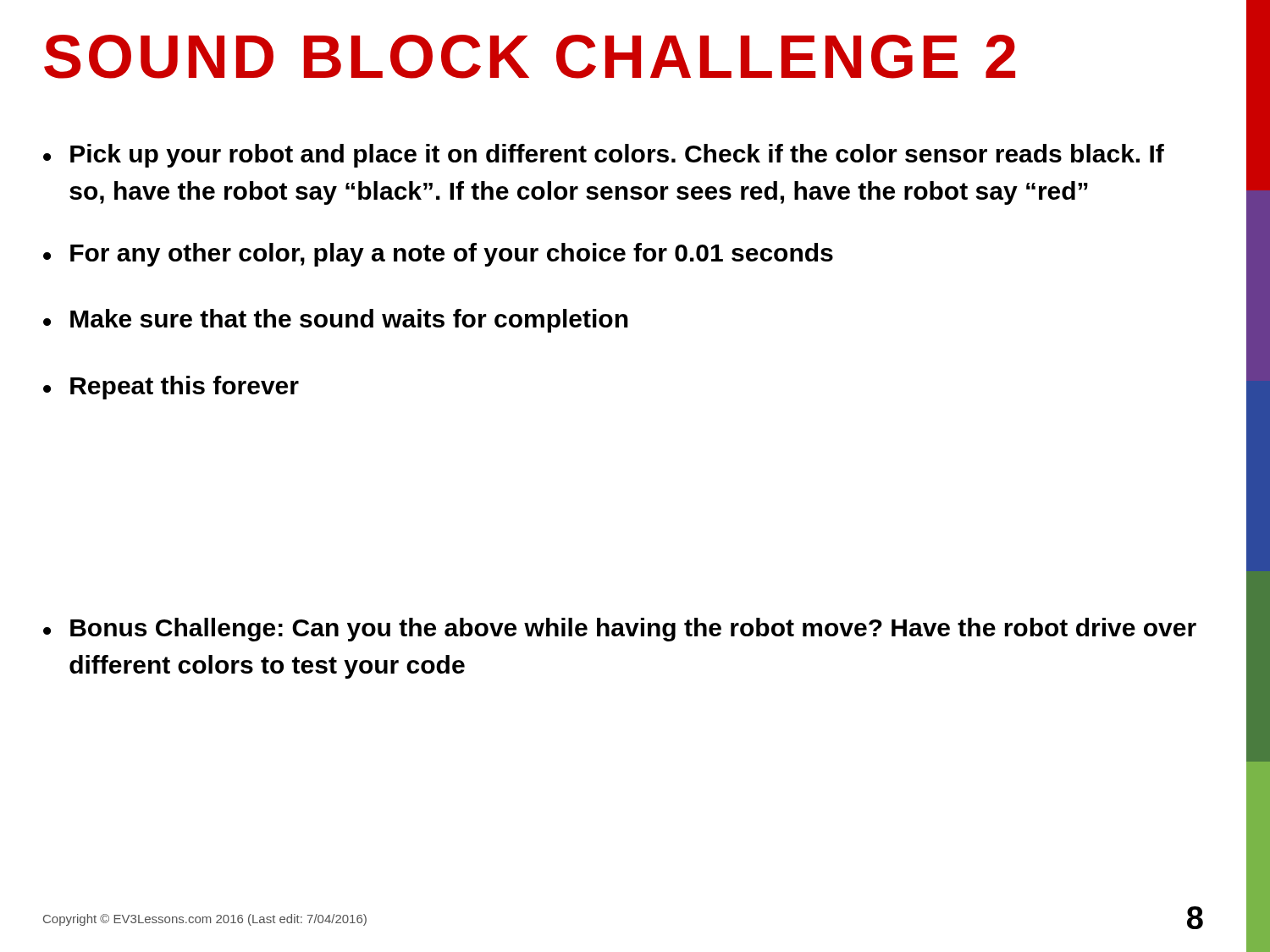Find the list item containing "• Pick up your"
Screen dimensions: 952x1270
623,172
